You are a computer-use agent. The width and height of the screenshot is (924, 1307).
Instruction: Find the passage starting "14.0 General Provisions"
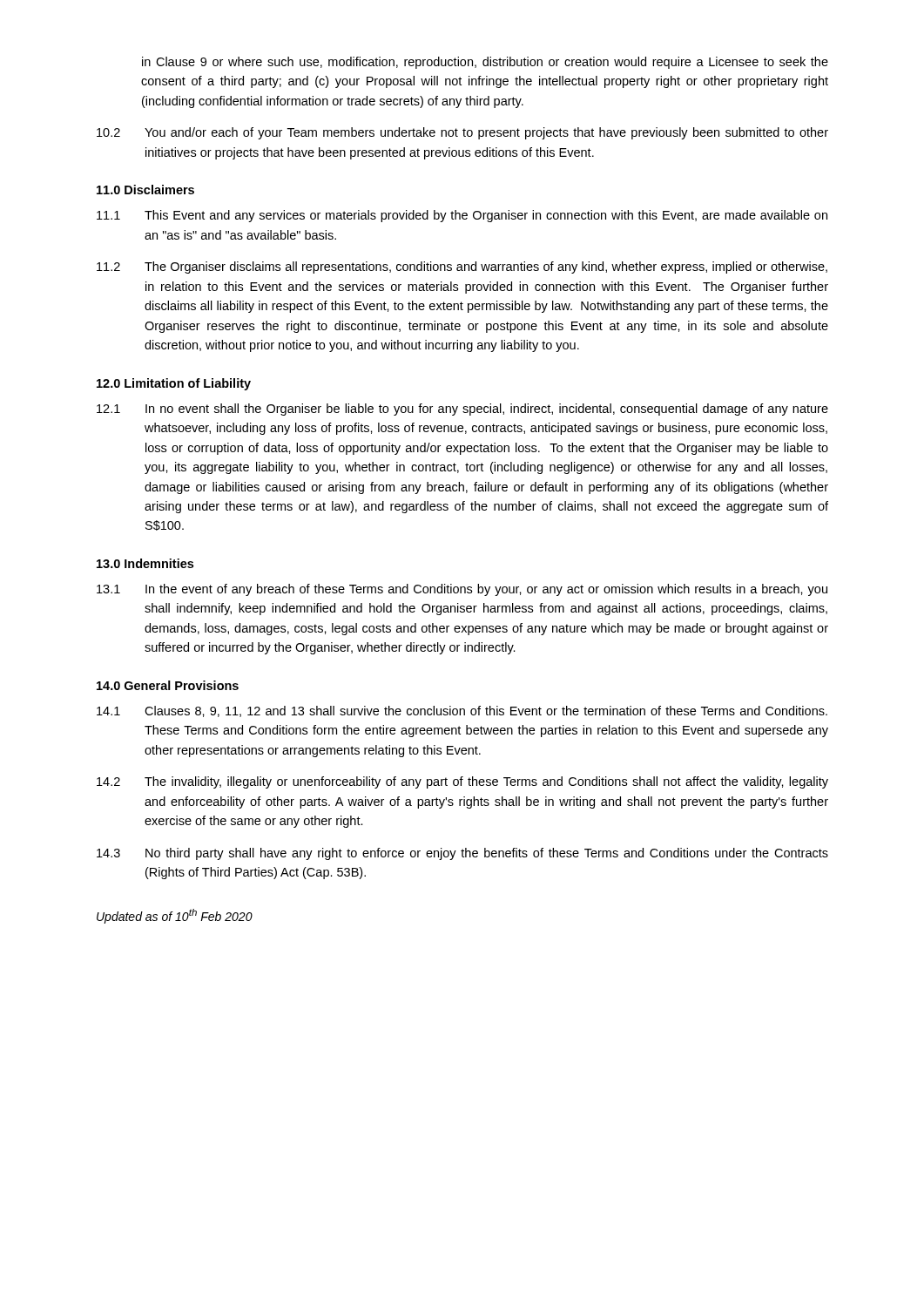pos(167,686)
